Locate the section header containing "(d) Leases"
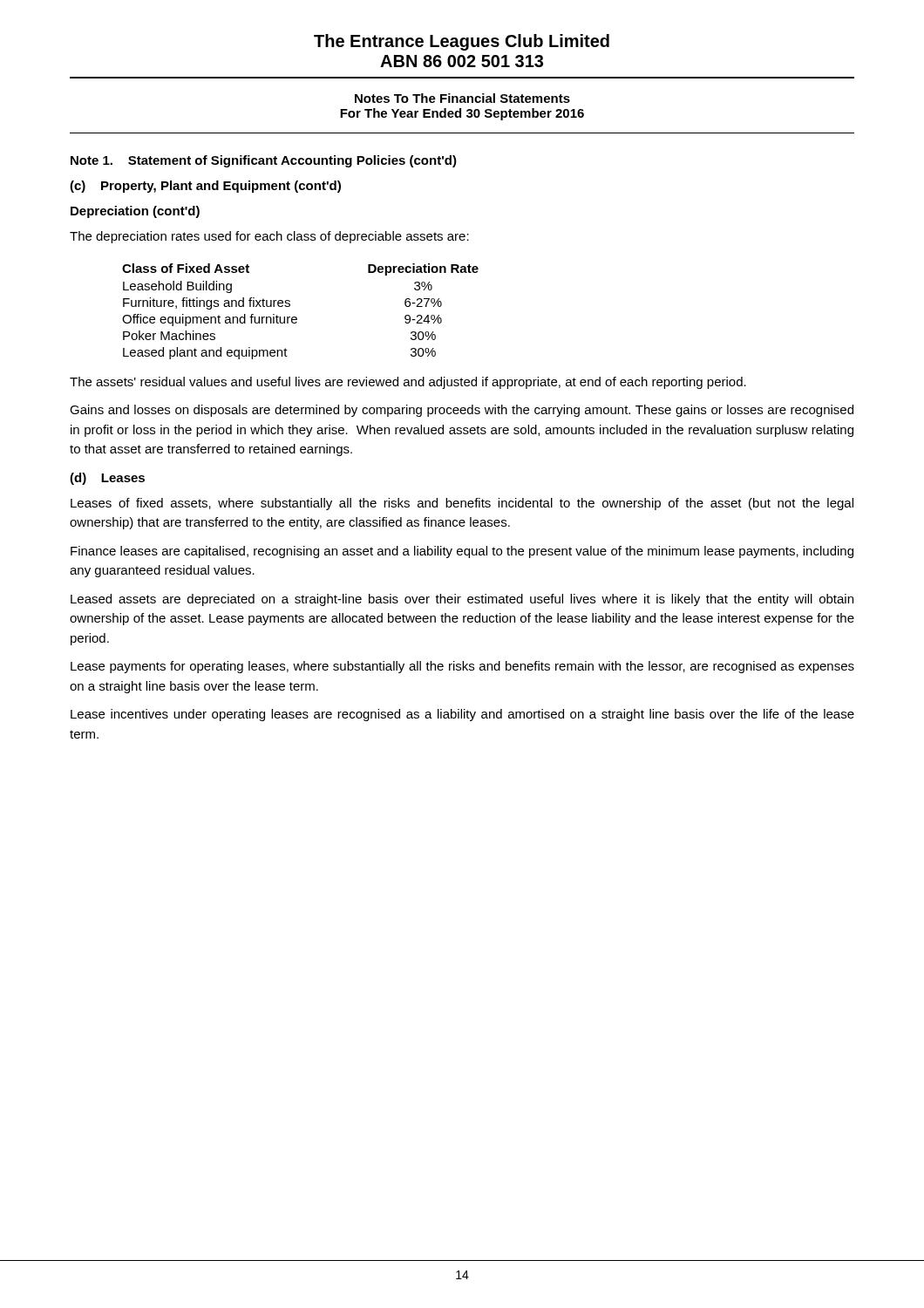The width and height of the screenshot is (924, 1308). (108, 477)
